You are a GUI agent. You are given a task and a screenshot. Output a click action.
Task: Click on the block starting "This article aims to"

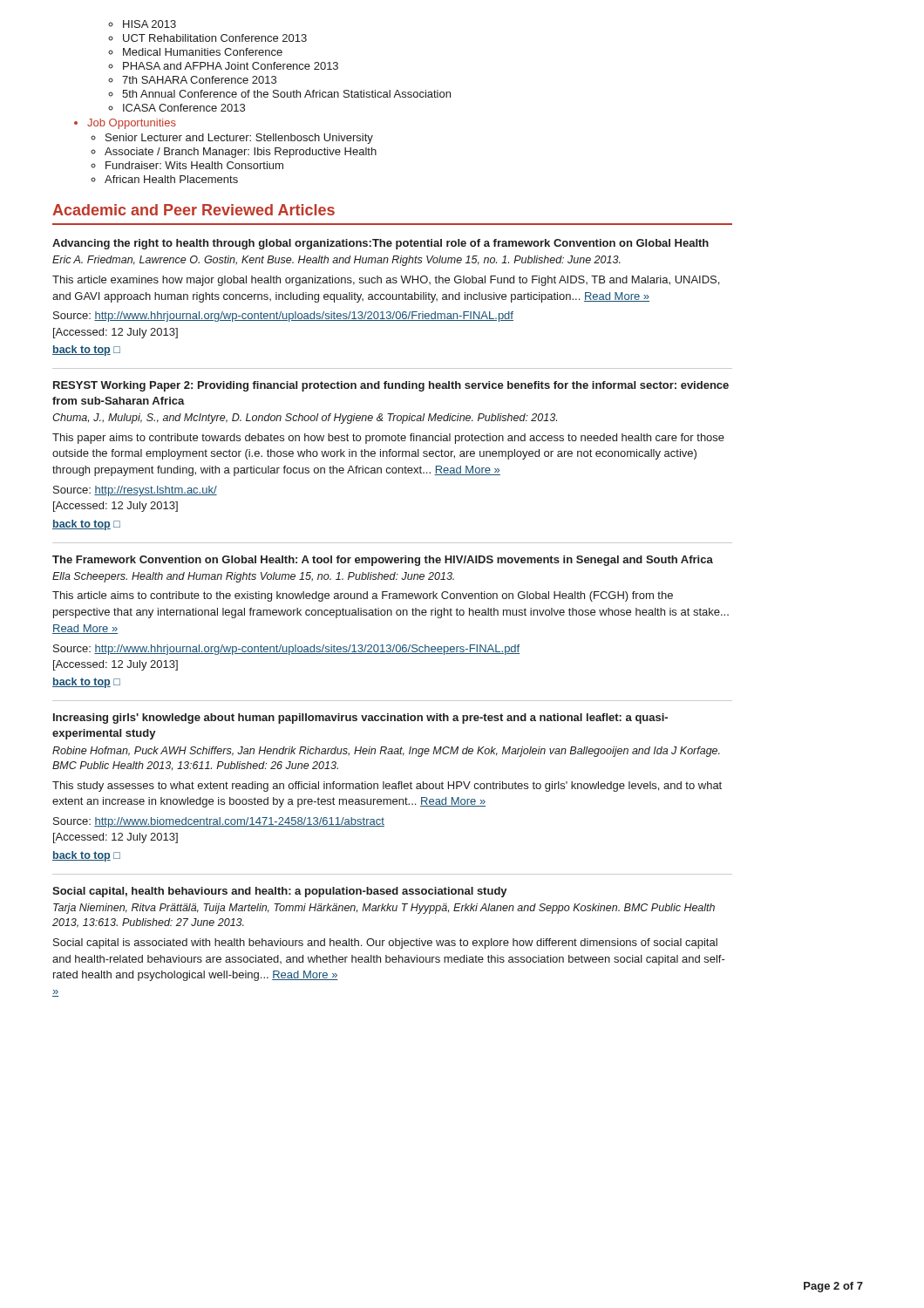pos(391,612)
